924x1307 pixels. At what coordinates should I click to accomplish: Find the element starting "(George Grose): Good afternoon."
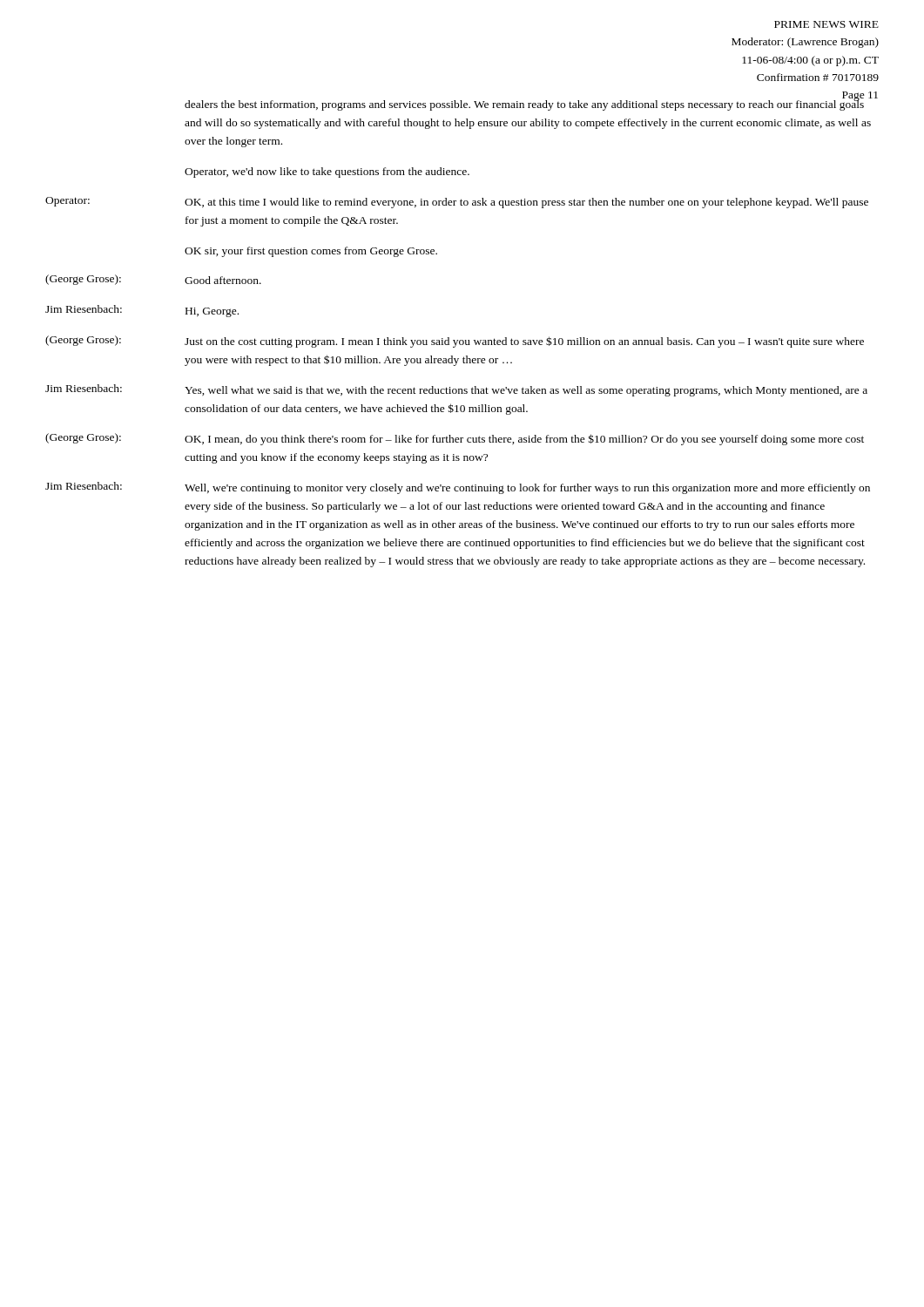pyautogui.click(x=92, y=279)
